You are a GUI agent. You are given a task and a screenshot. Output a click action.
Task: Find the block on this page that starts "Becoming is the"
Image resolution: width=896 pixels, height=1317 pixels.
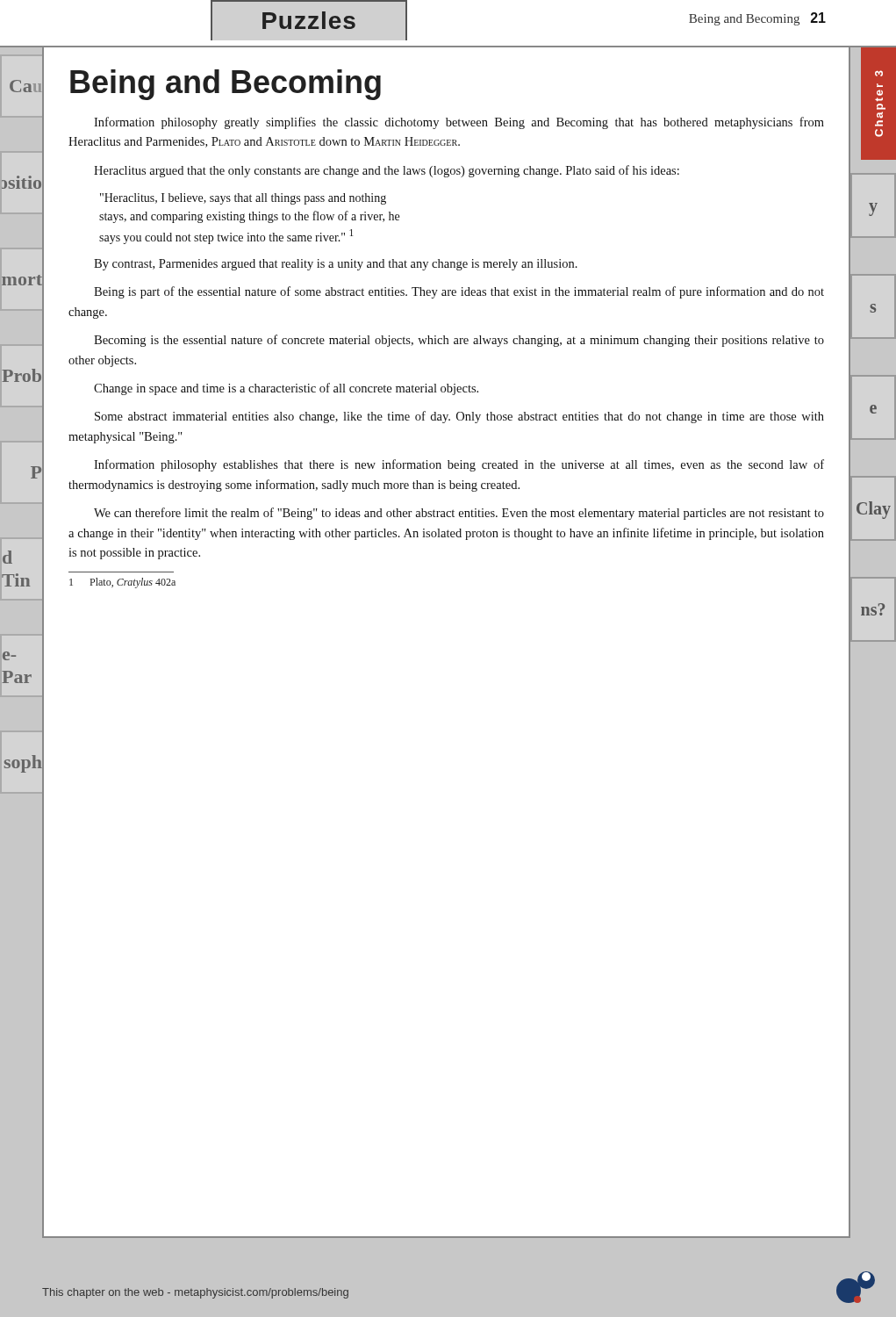[446, 350]
